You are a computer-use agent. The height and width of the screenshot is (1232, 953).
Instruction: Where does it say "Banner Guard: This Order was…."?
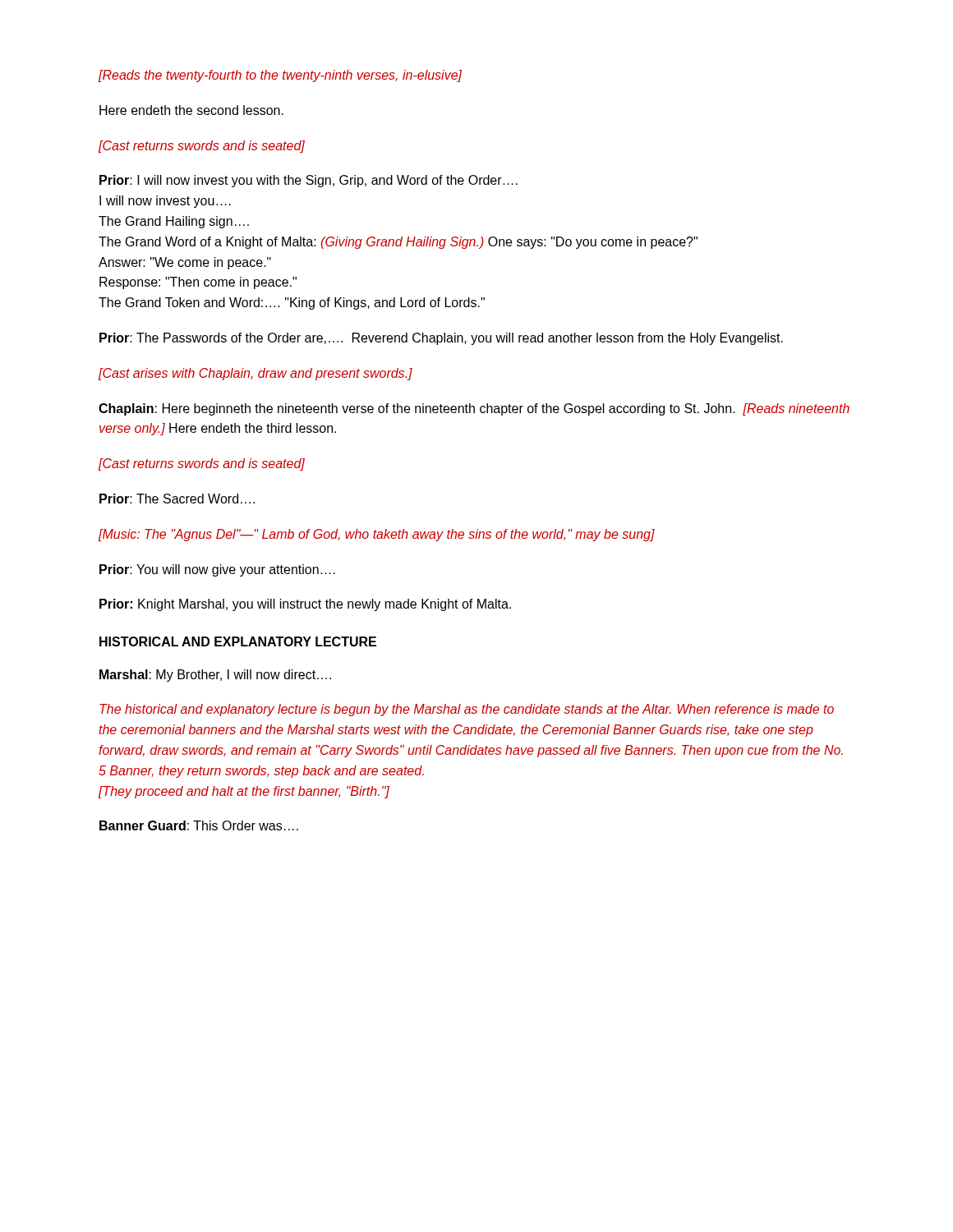[199, 826]
